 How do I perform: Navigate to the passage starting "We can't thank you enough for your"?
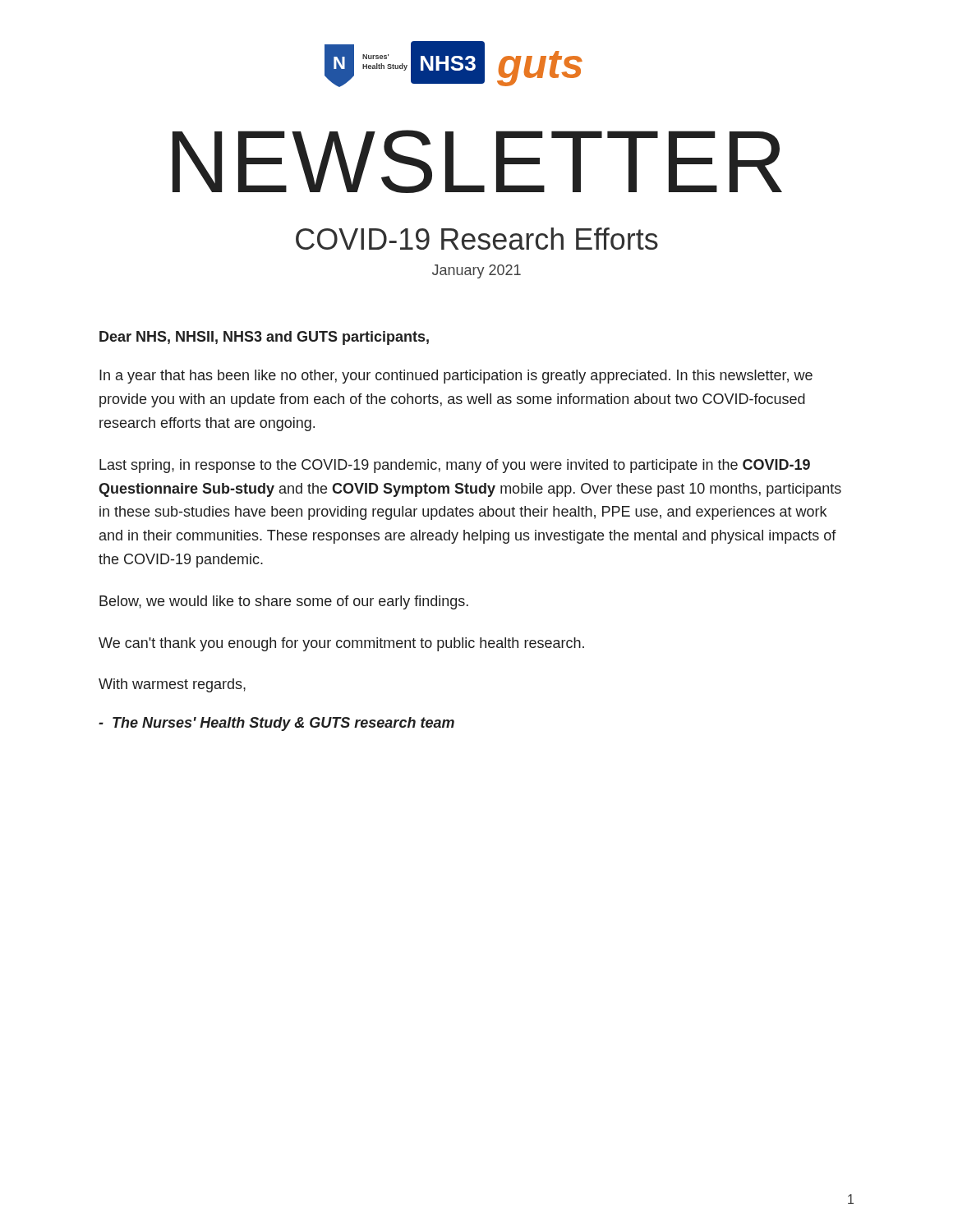coord(476,643)
